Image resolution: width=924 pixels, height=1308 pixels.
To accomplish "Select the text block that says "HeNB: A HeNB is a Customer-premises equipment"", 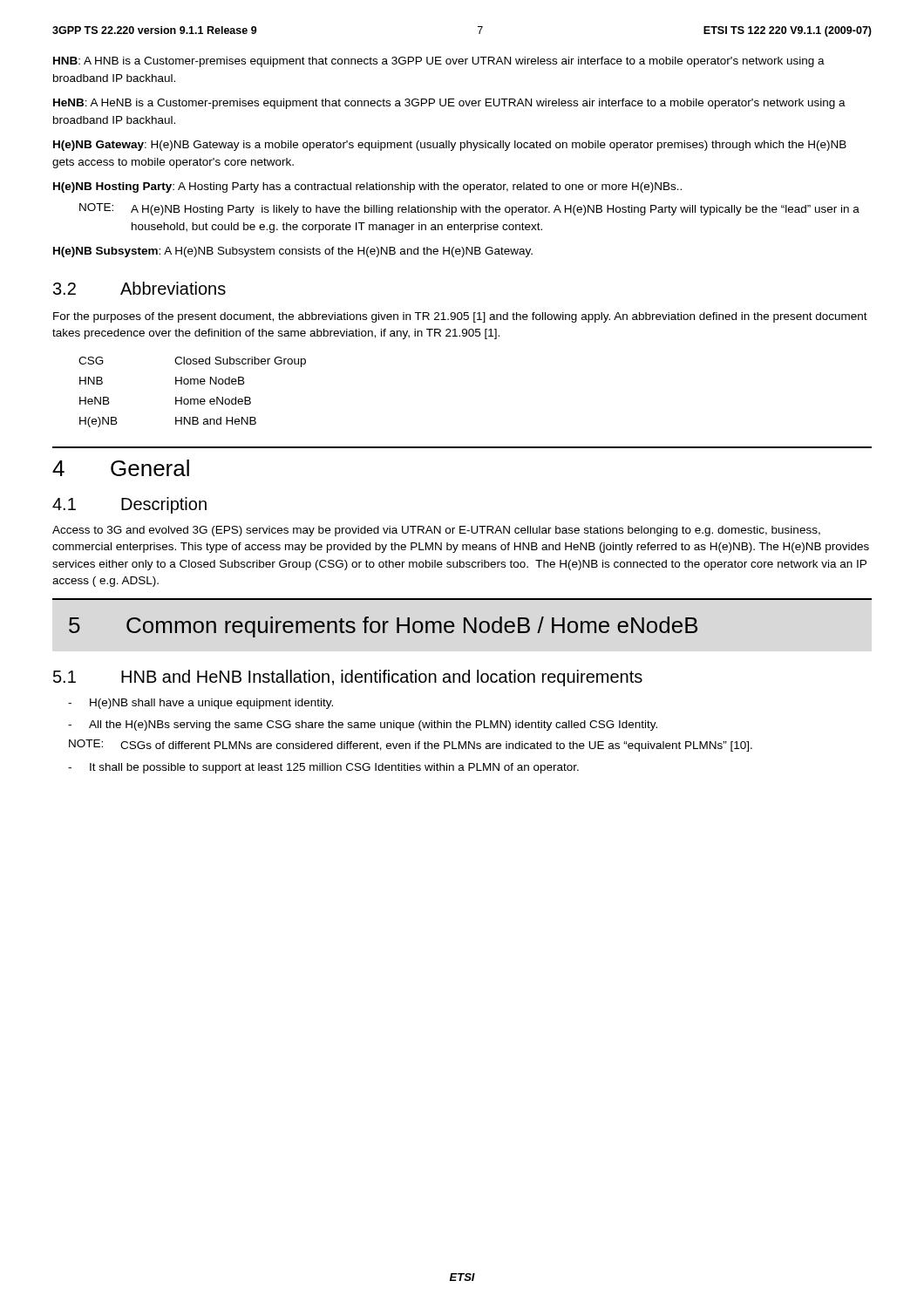I will [449, 111].
